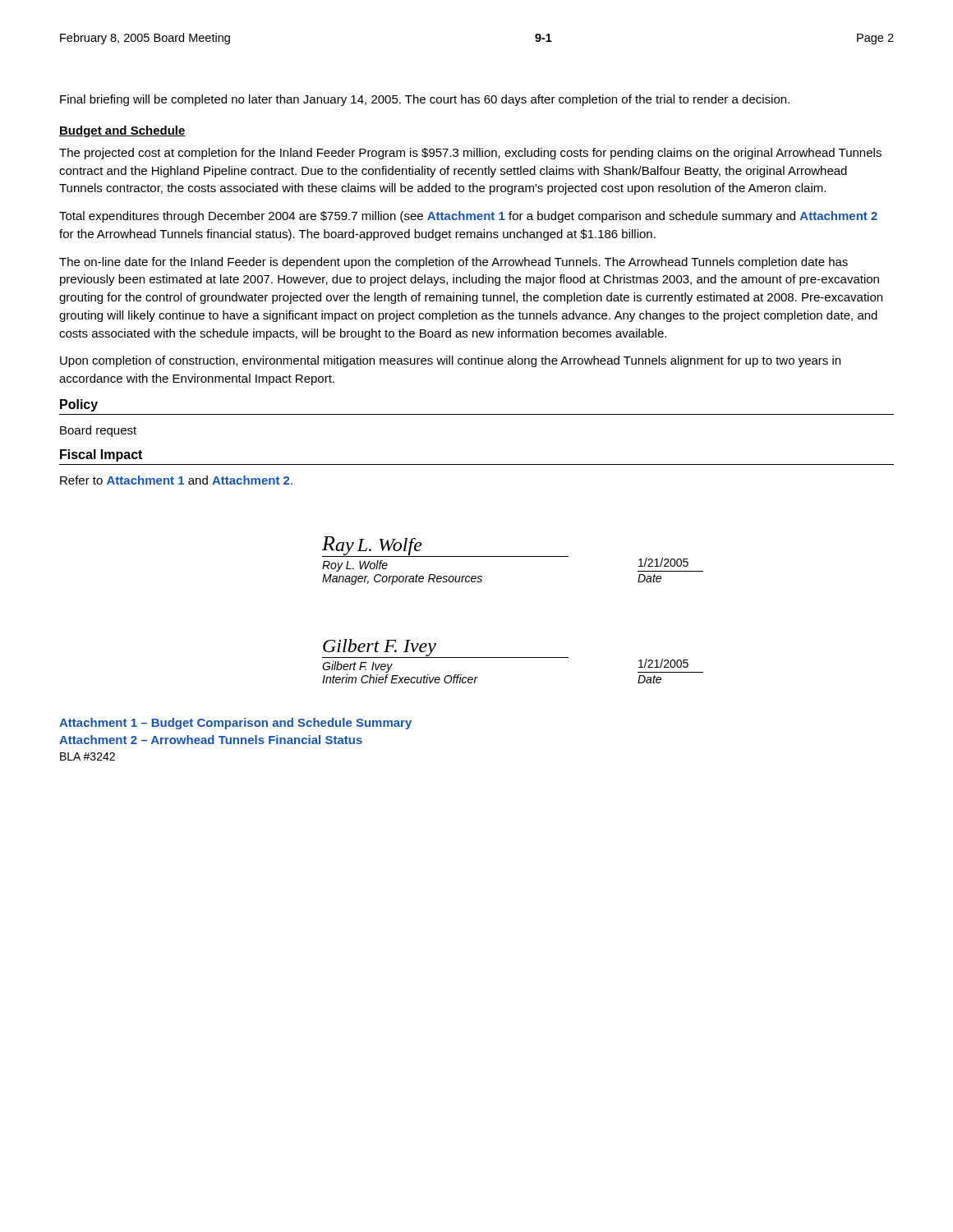Screen dimensions: 1232x953
Task: Point to the text block starting "Fiscal Impact"
Action: [476, 456]
